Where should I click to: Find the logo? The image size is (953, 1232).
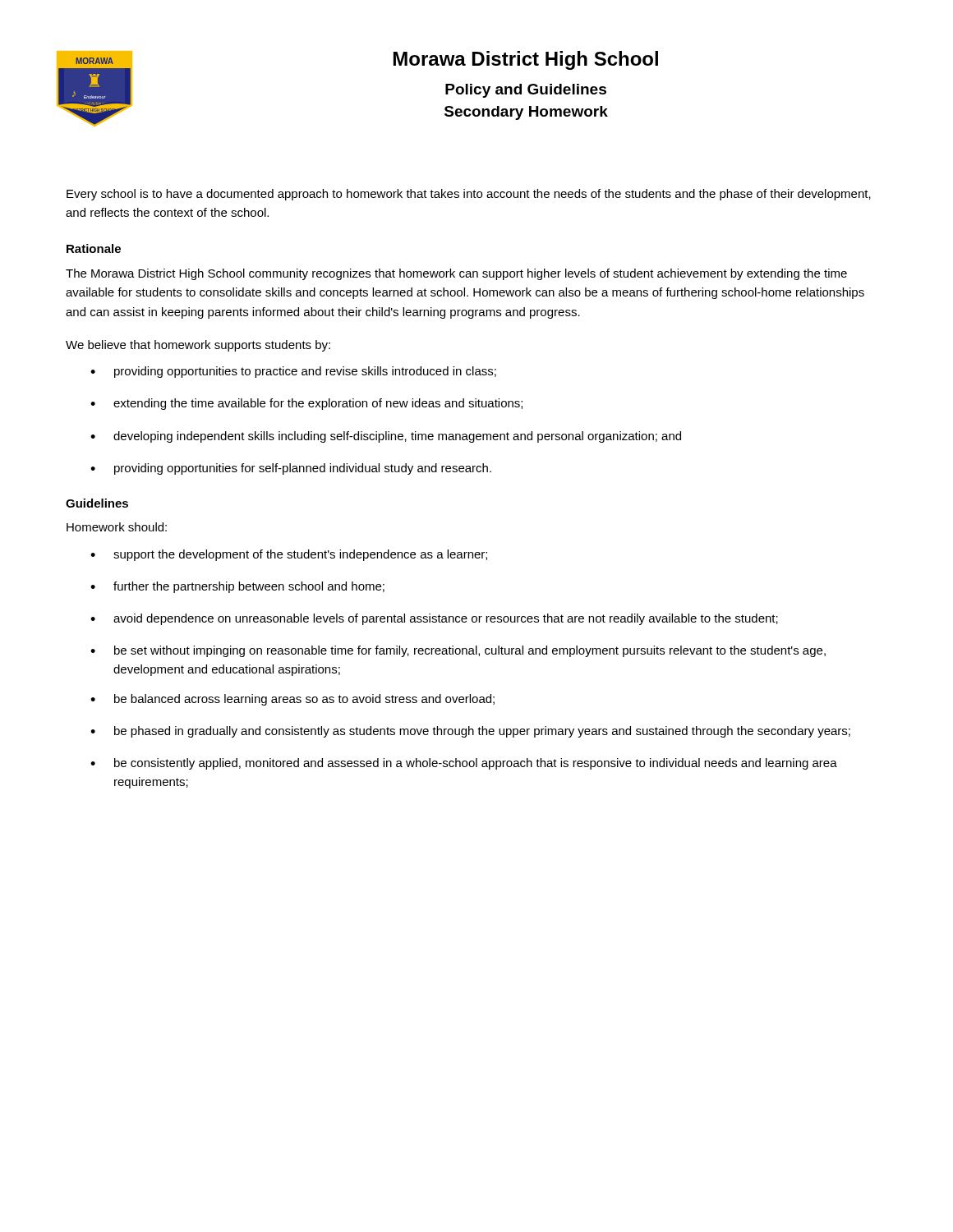(94, 86)
